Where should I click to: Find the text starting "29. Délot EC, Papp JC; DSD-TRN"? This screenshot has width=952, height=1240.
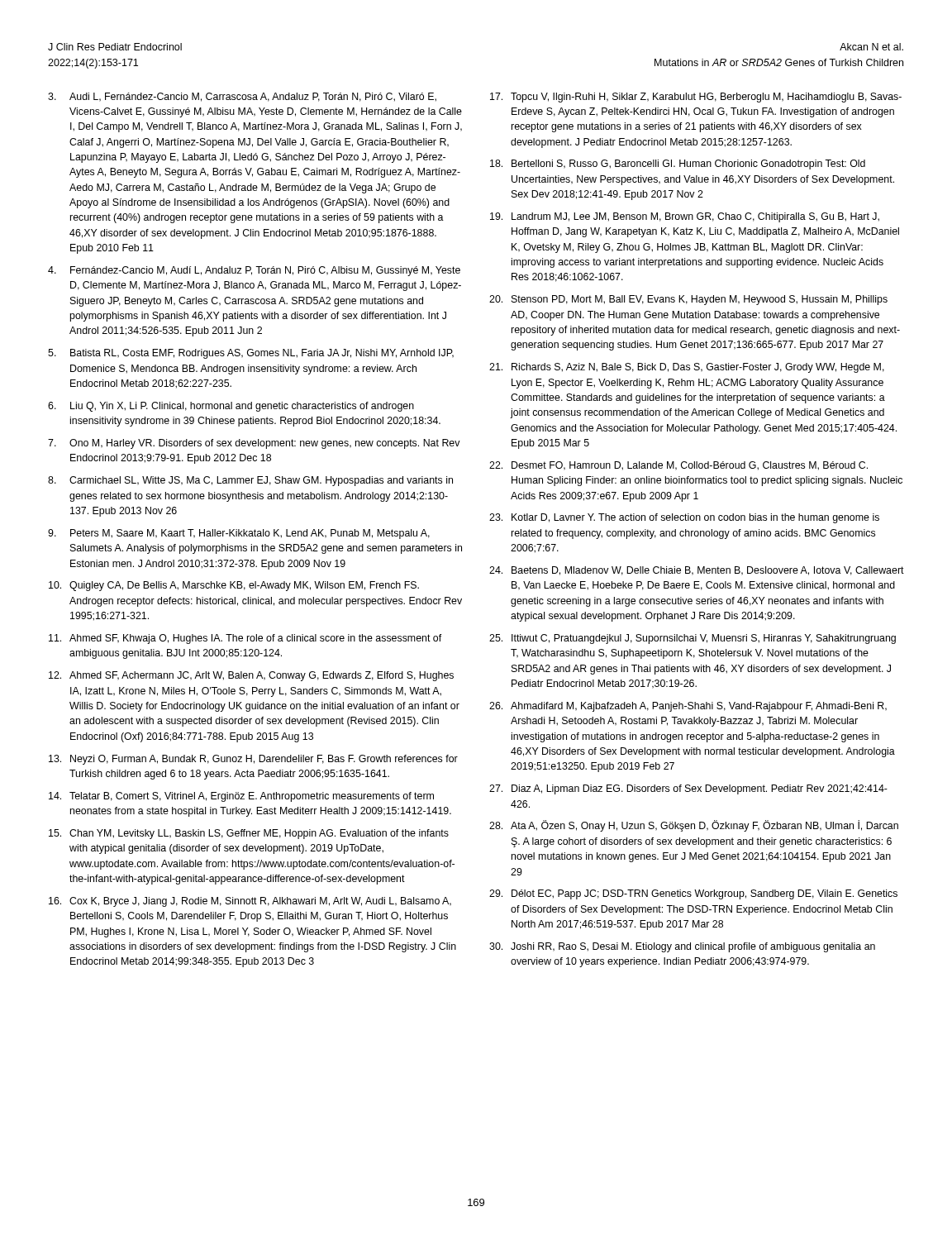click(x=697, y=909)
